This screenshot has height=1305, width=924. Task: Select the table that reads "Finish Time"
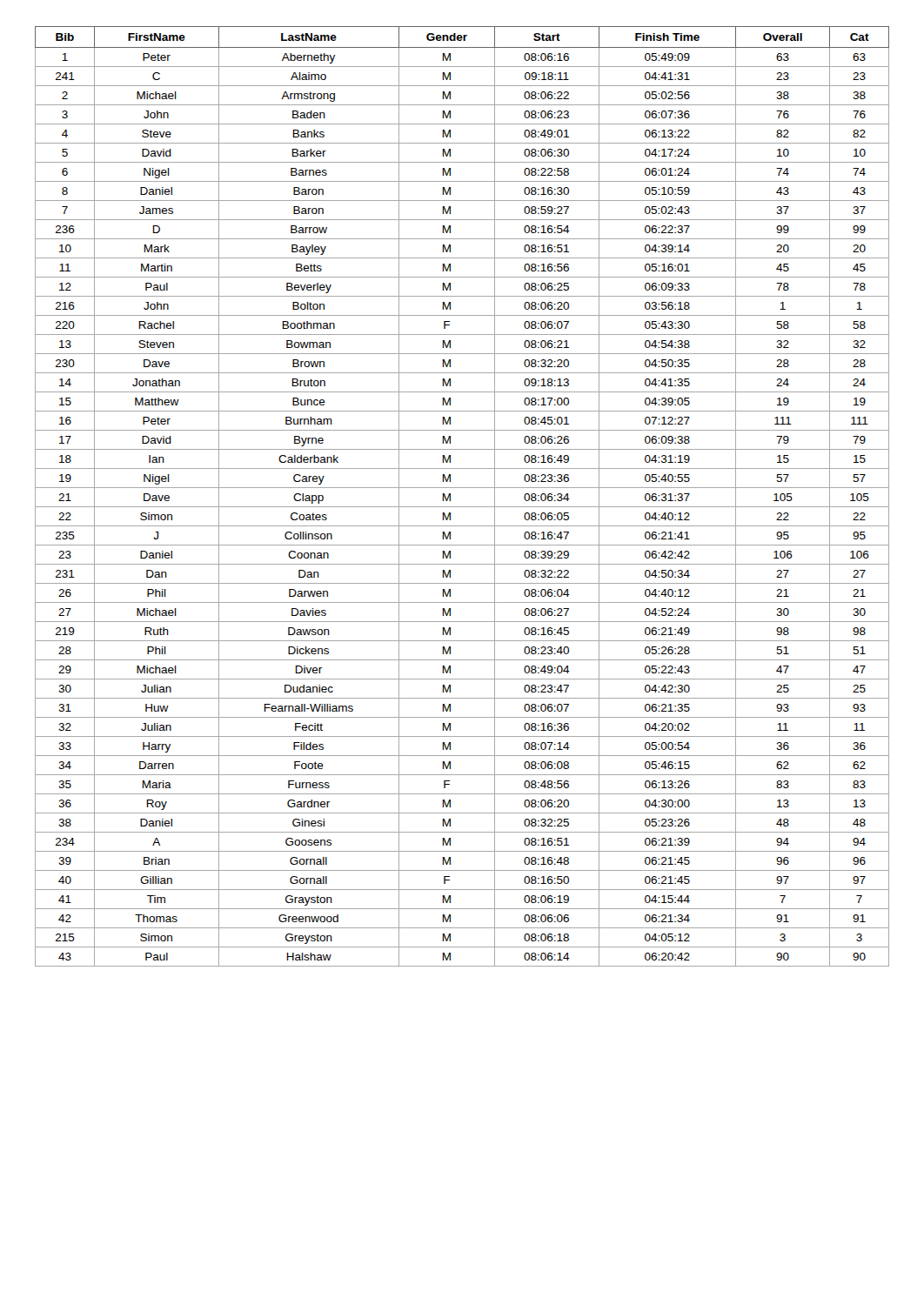(x=462, y=496)
